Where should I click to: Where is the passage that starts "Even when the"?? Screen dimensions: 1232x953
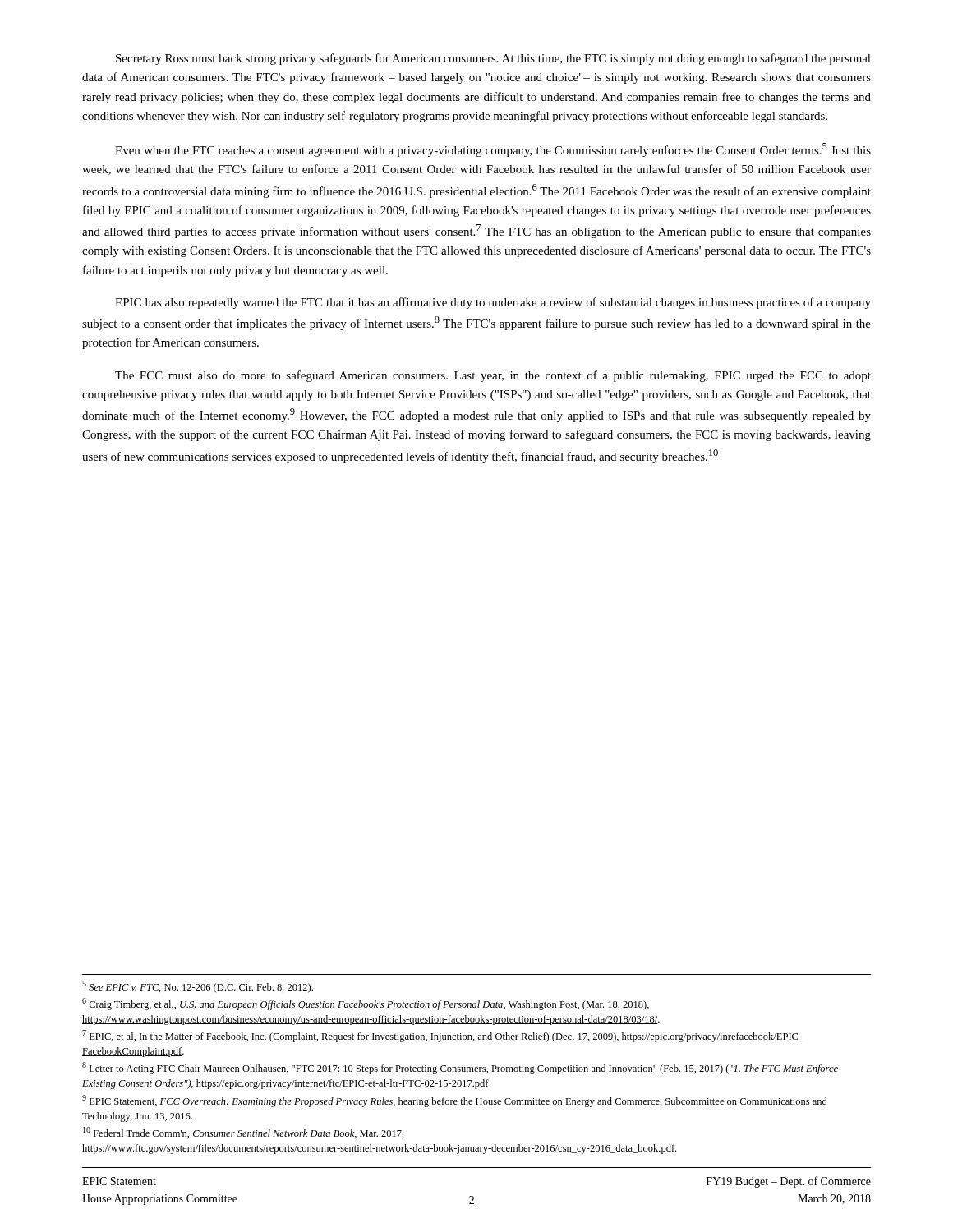[476, 209]
